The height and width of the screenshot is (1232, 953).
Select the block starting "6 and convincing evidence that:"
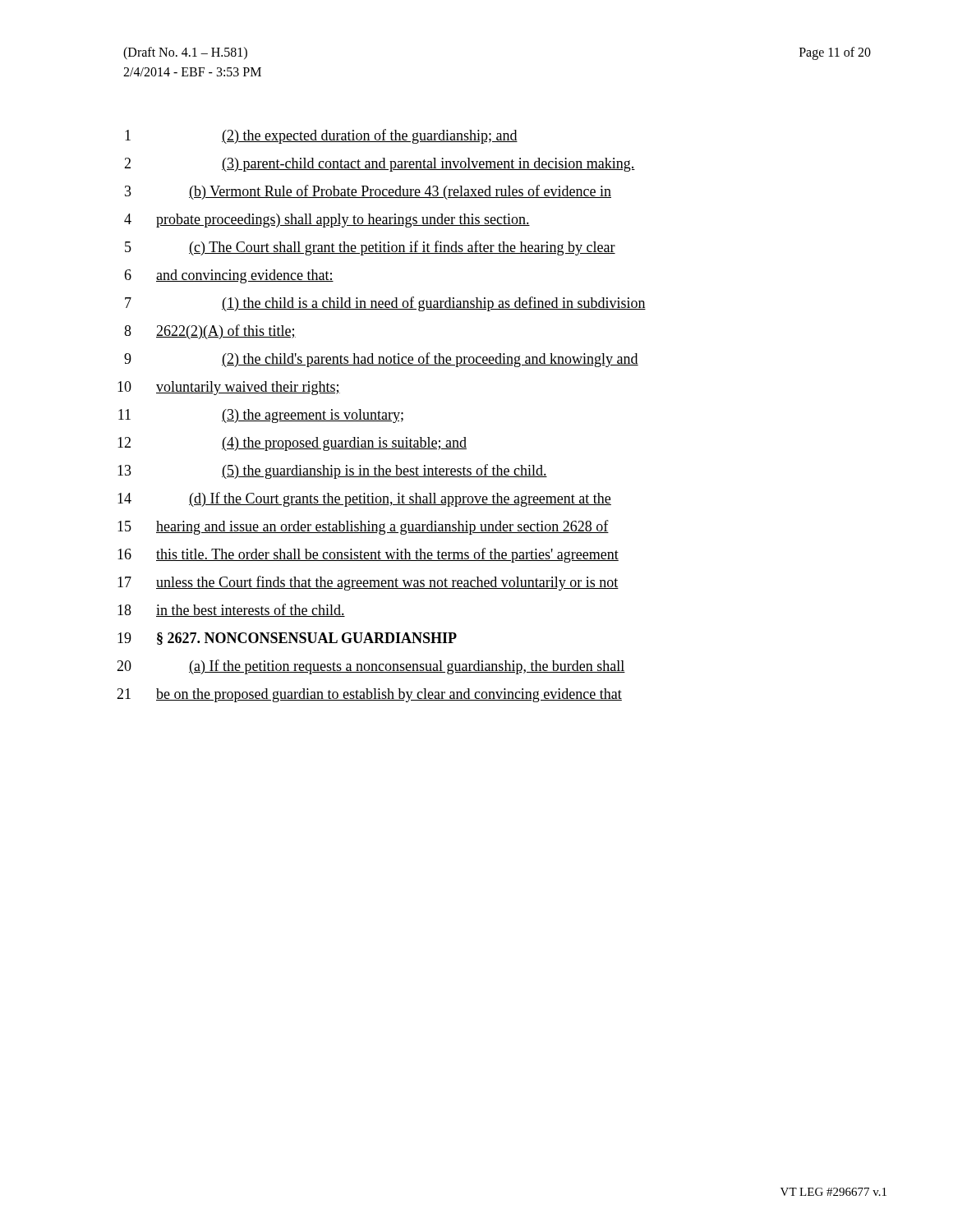point(229,276)
